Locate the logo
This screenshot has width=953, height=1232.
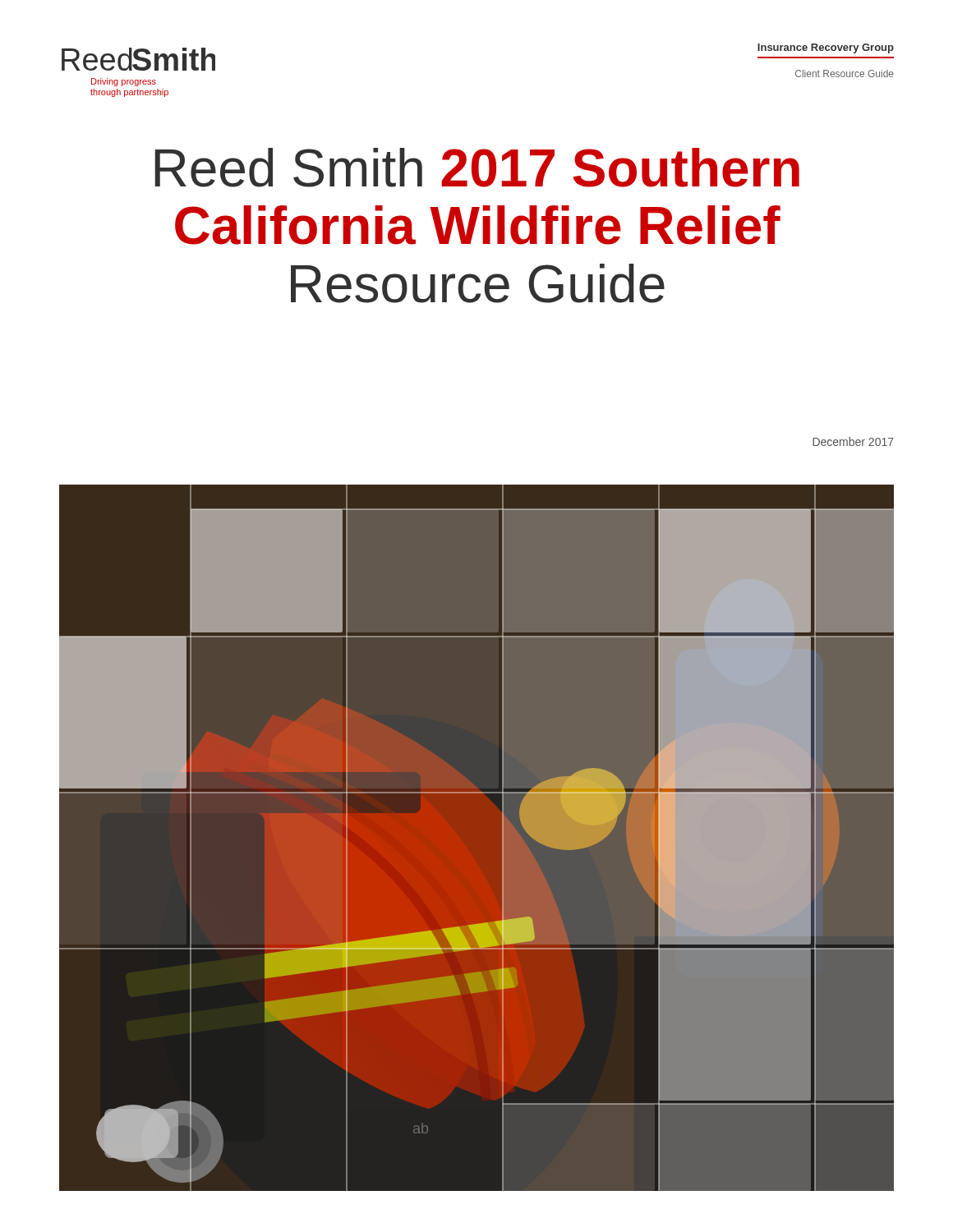141,72
